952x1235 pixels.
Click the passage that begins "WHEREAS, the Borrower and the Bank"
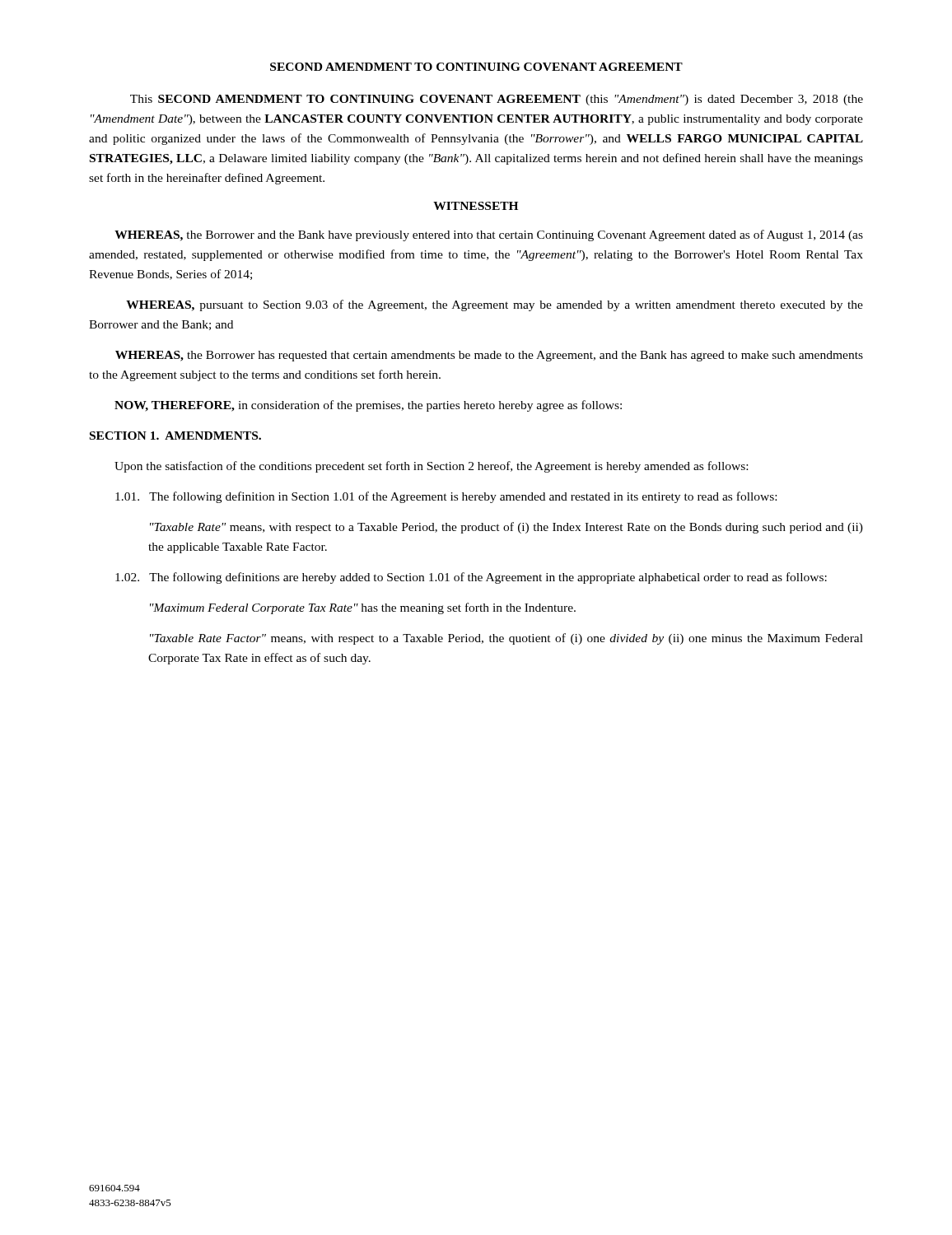(476, 254)
